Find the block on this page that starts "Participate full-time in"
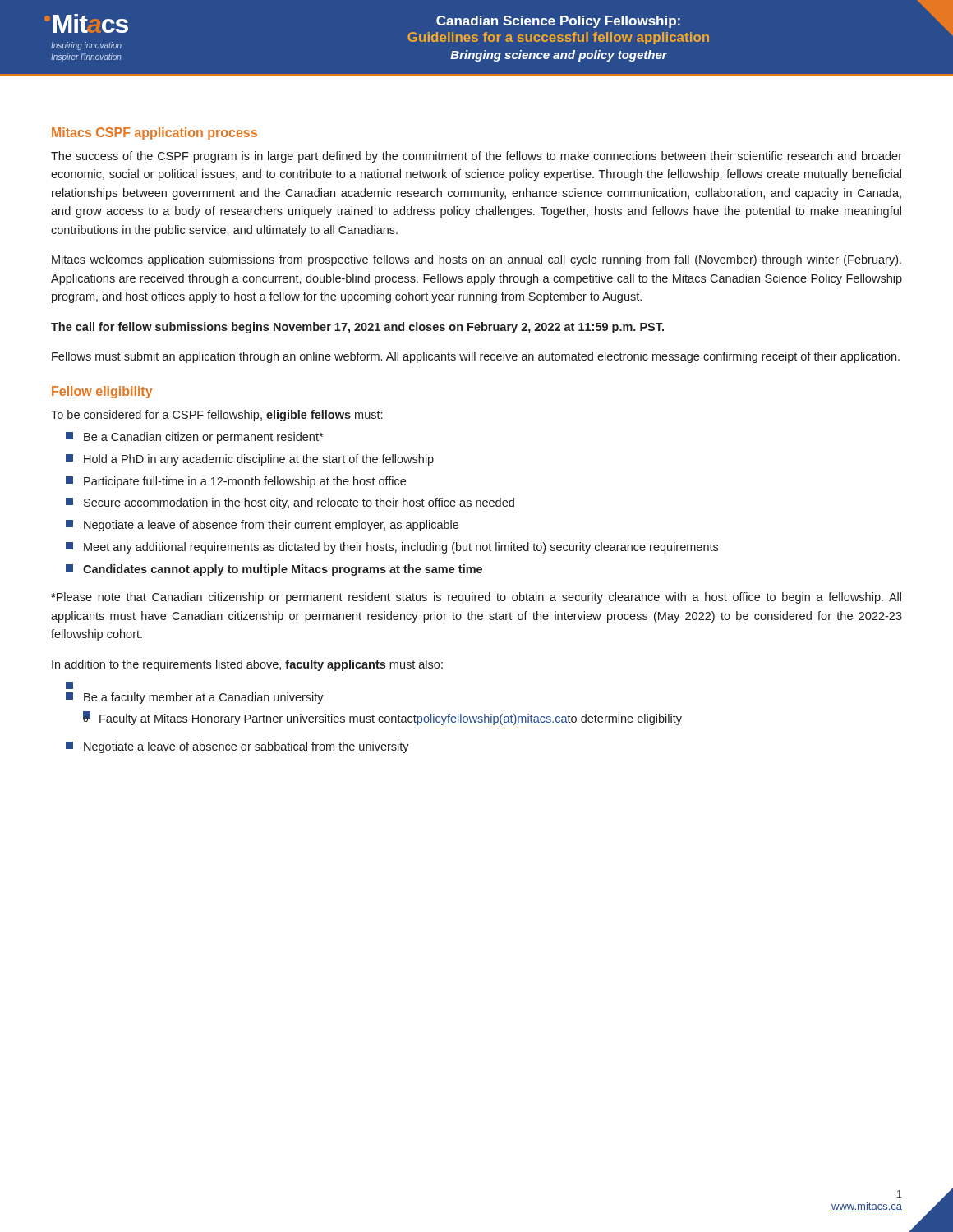The height and width of the screenshot is (1232, 953). (x=245, y=481)
